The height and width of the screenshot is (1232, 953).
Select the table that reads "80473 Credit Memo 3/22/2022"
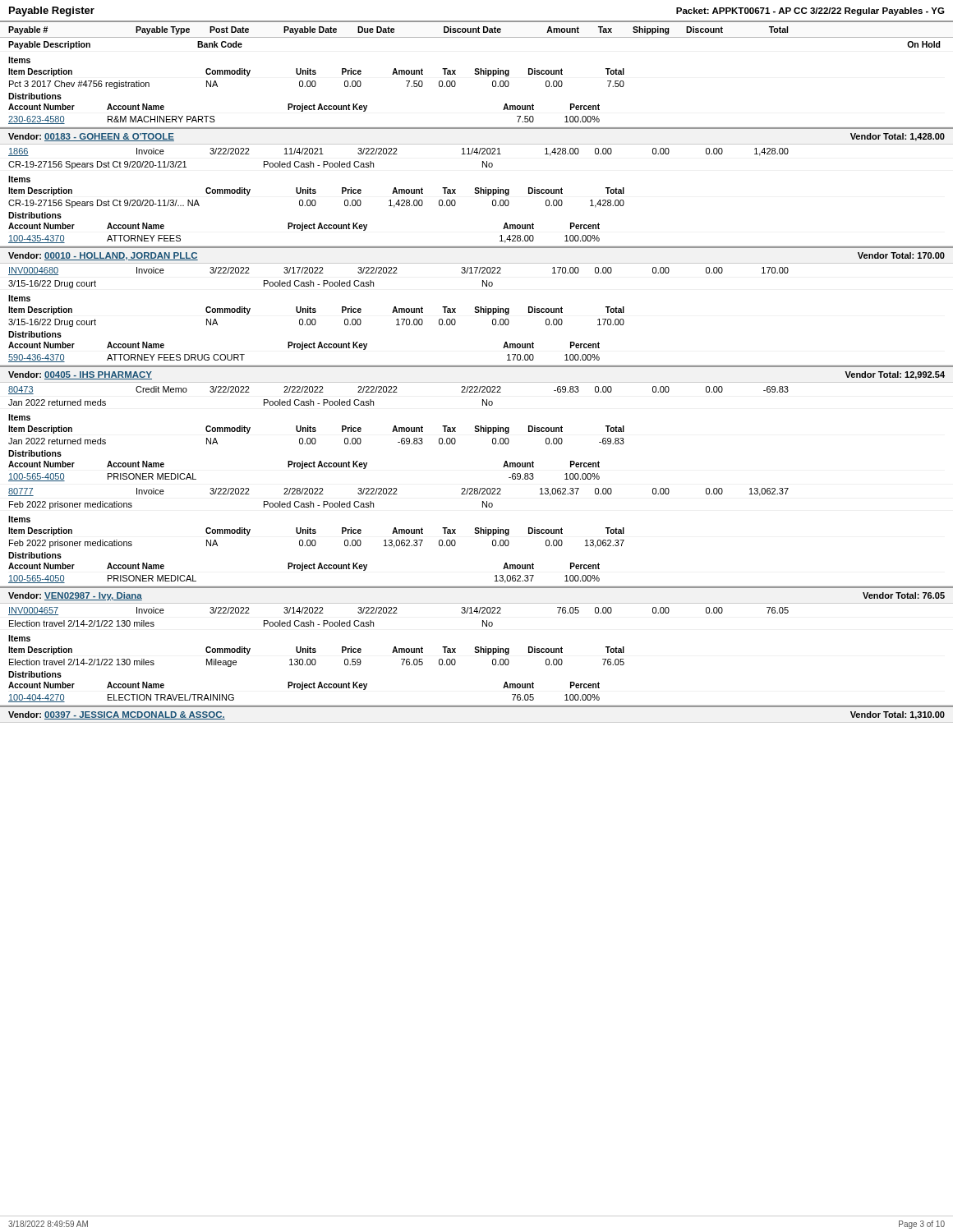476,485
